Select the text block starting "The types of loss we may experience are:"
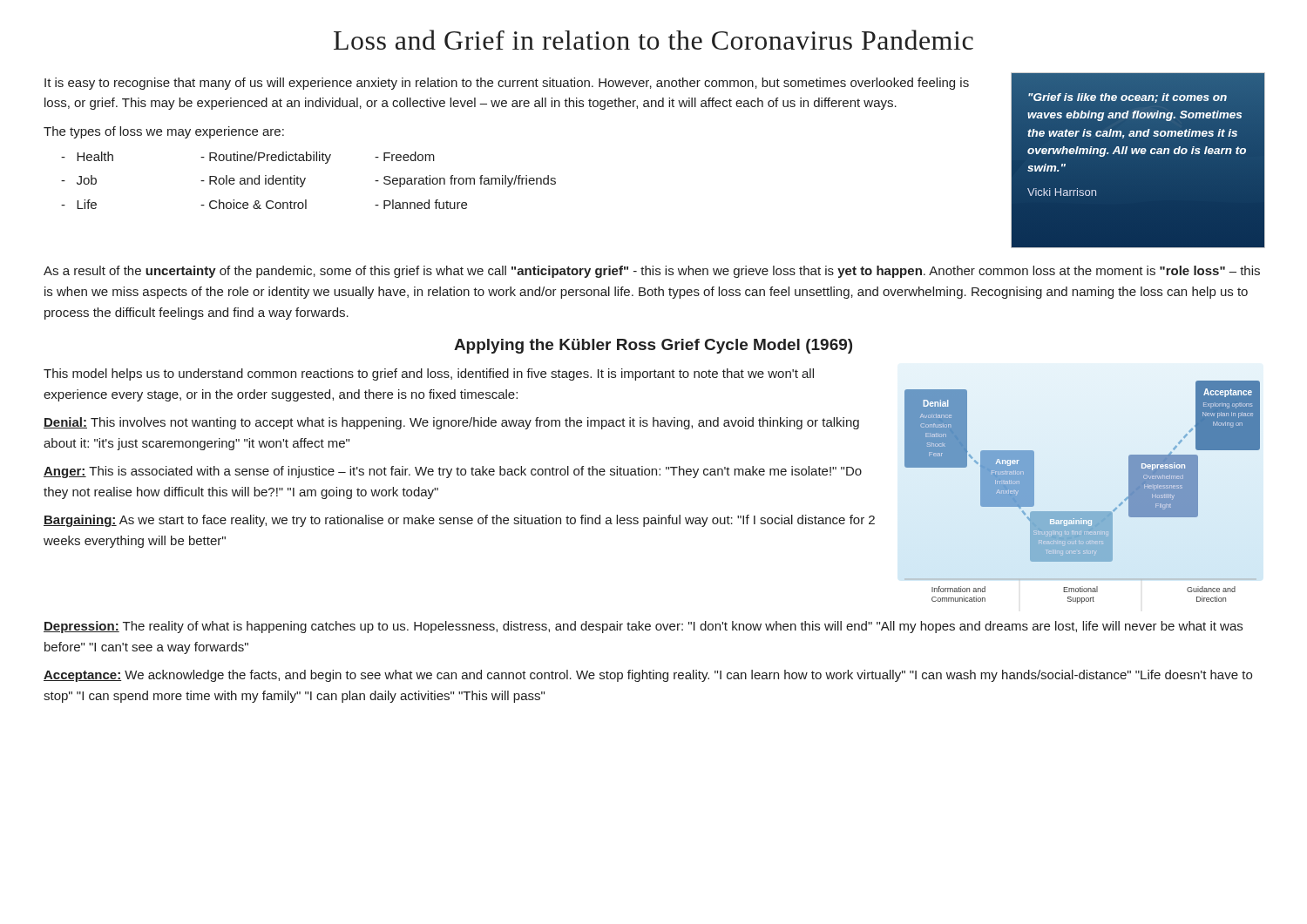The width and height of the screenshot is (1307, 924). [164, 131]
